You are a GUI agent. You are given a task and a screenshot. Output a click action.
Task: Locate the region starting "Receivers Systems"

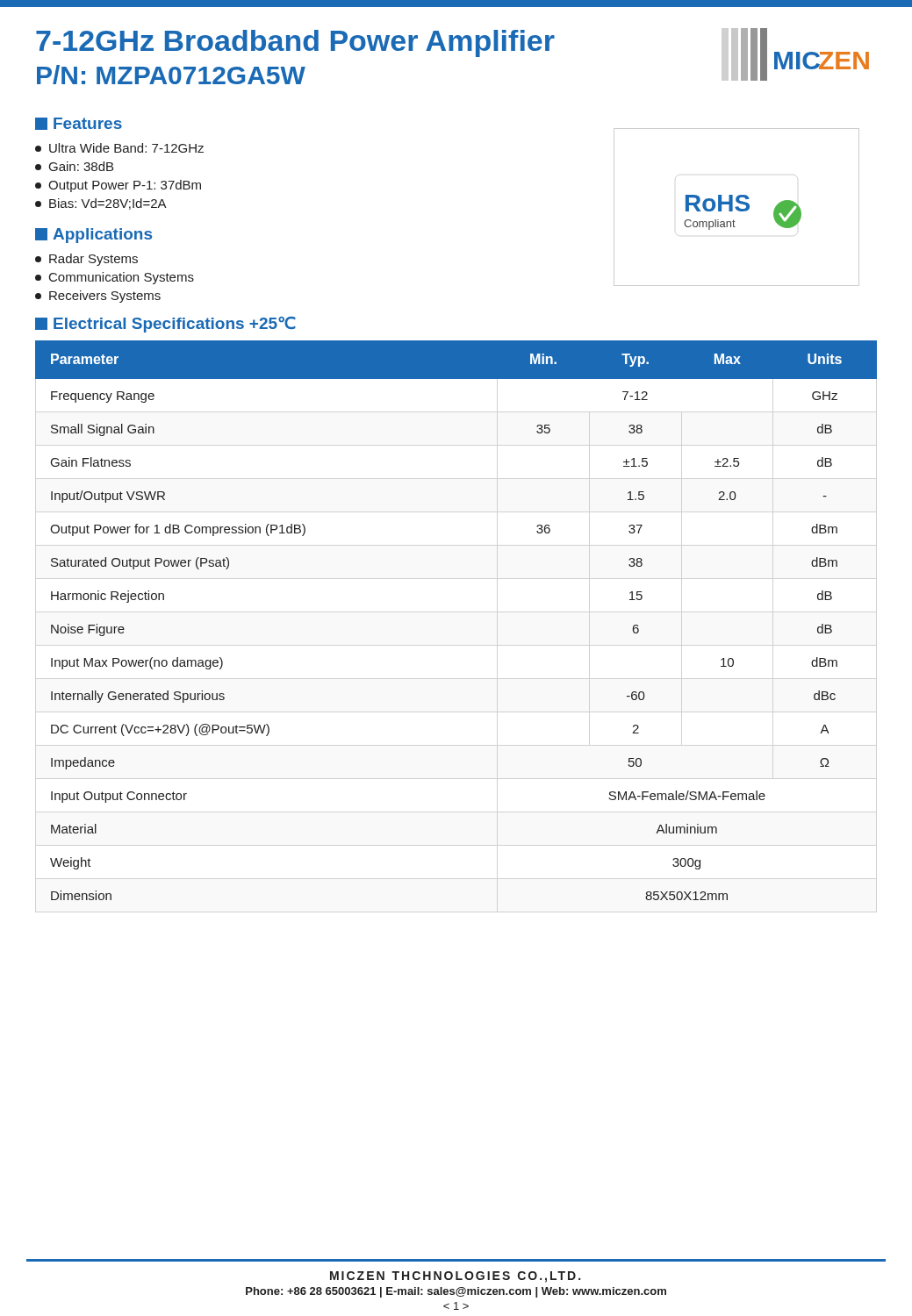[98, 295]
